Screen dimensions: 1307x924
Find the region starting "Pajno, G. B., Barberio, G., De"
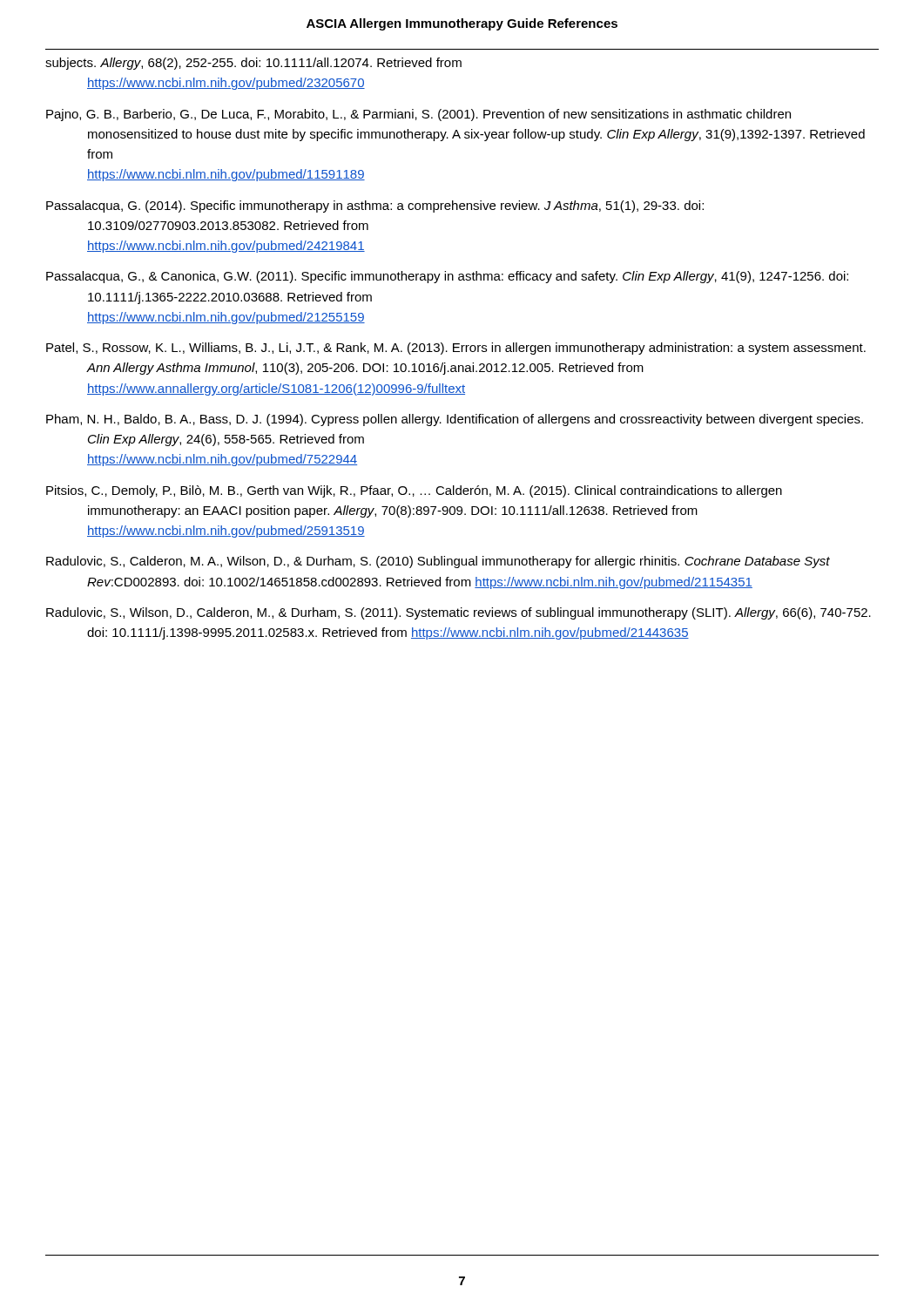pos(455,144)
